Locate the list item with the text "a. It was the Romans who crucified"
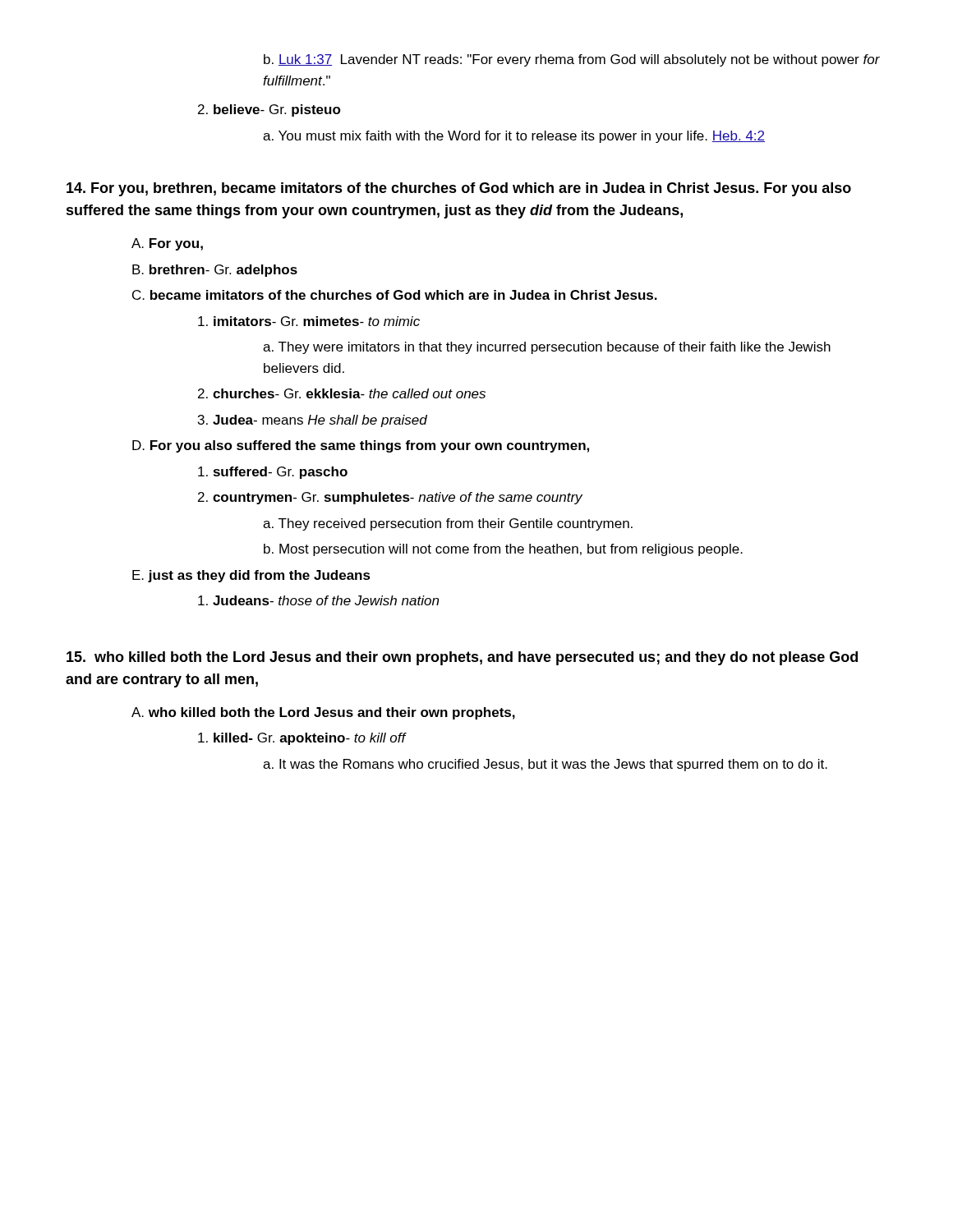The height and width of the screenshot is (1232, 953). (x=545, y=764)
